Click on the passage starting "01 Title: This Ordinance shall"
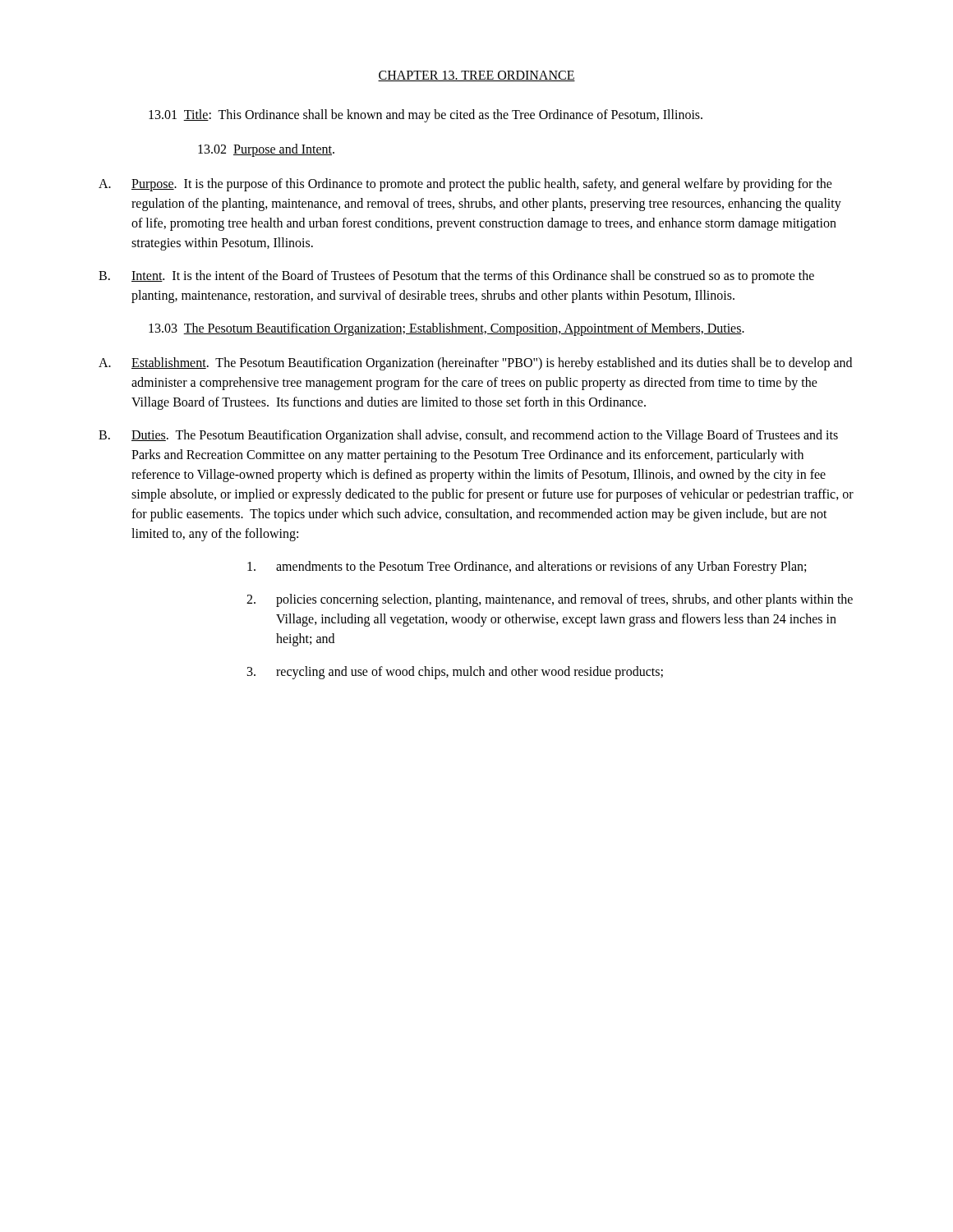Viewport: 953px width, 1232px height. [426, 115]
